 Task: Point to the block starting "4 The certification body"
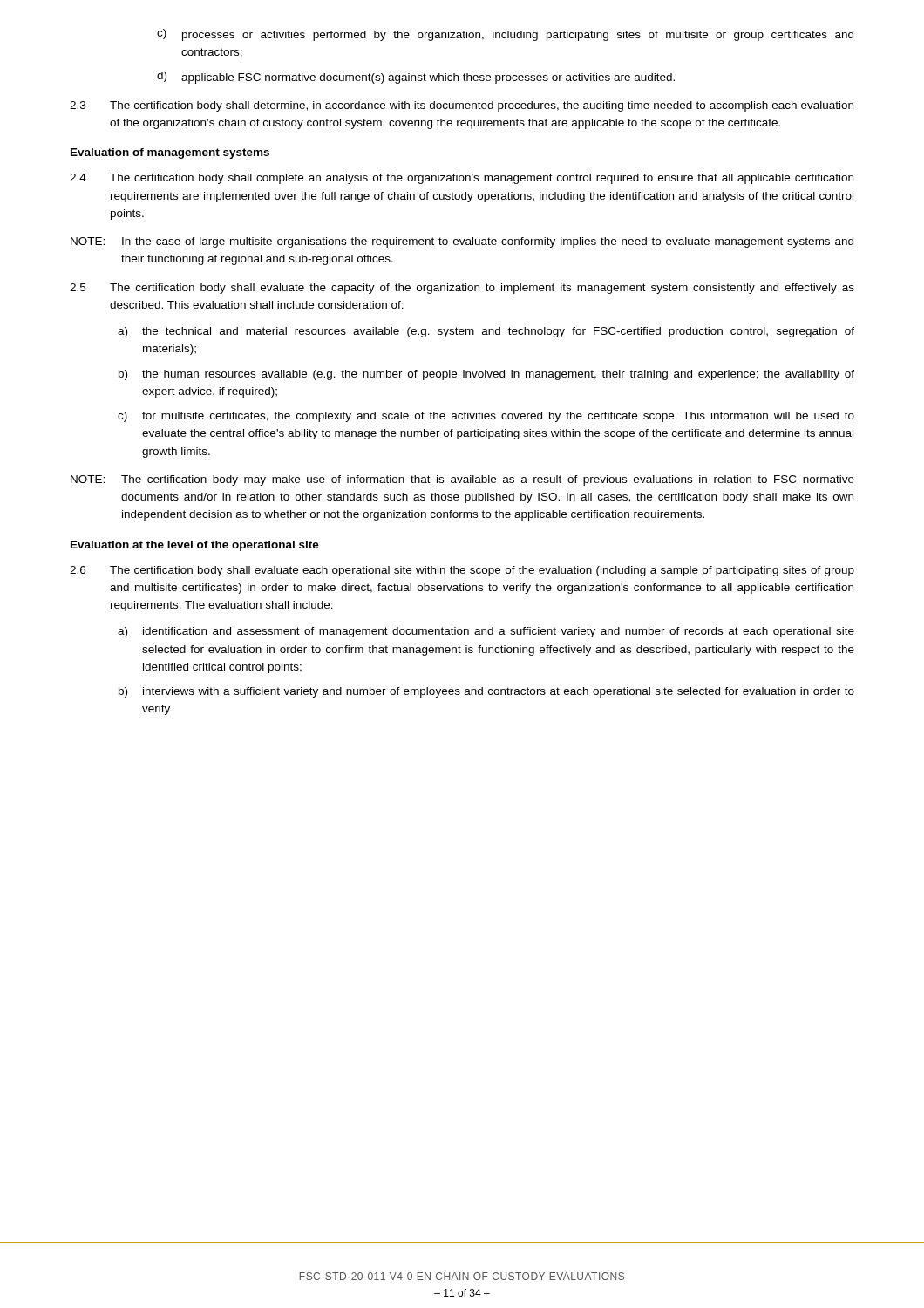coord(462,196)
